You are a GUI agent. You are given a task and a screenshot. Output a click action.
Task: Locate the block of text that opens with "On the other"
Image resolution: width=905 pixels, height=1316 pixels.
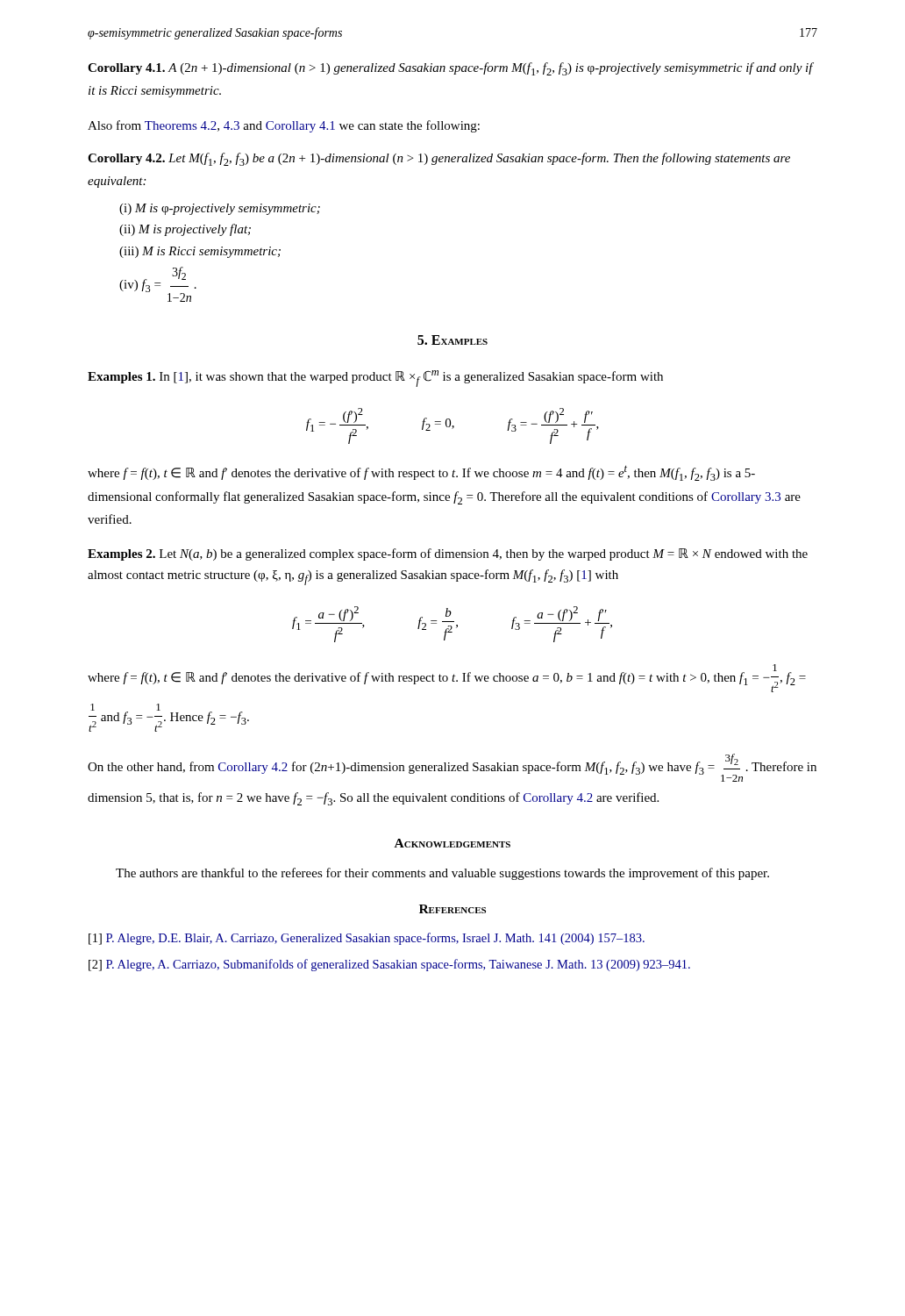pos(452,779)
